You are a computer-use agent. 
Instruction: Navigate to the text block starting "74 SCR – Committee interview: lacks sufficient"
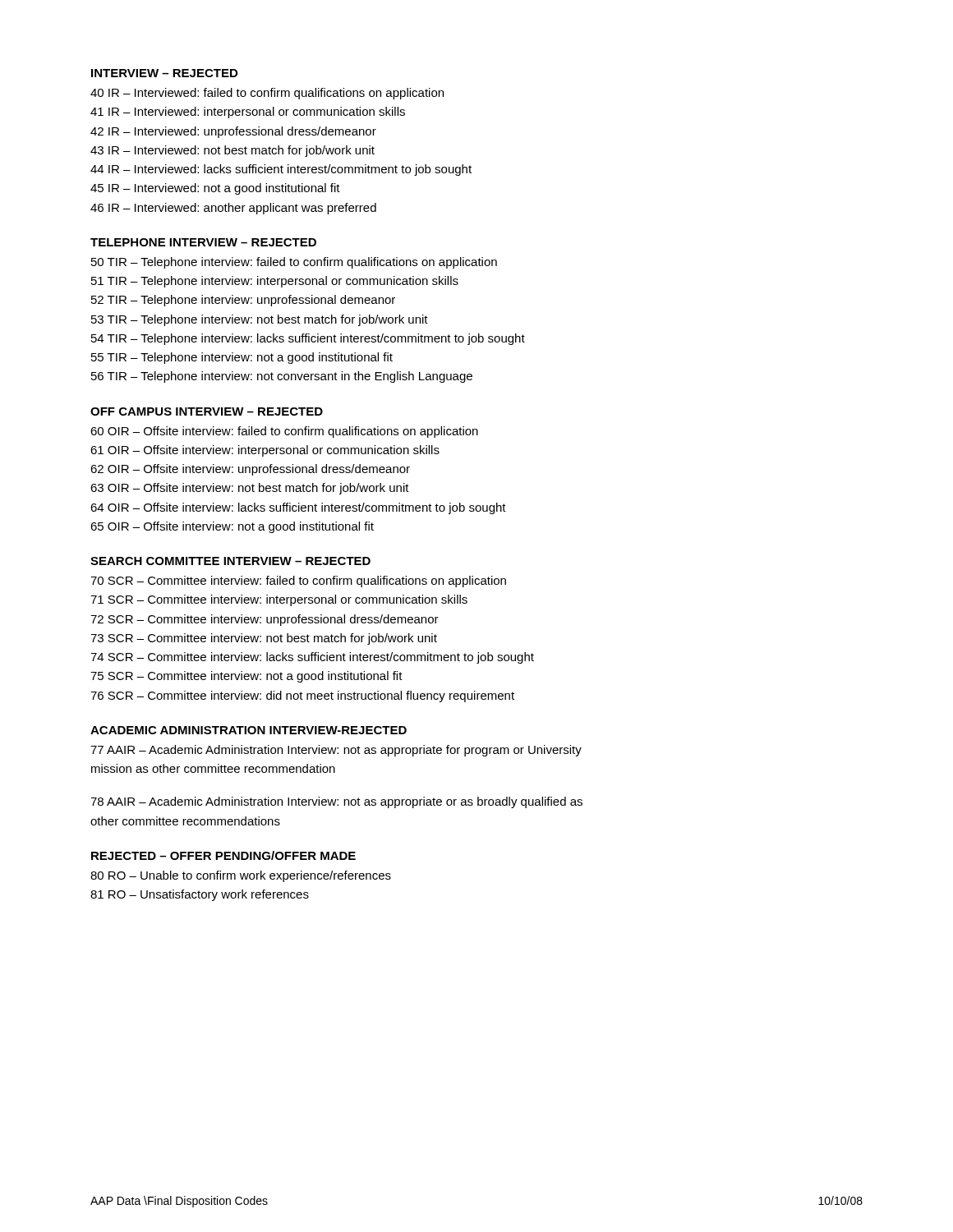click(x=312, y=657)
